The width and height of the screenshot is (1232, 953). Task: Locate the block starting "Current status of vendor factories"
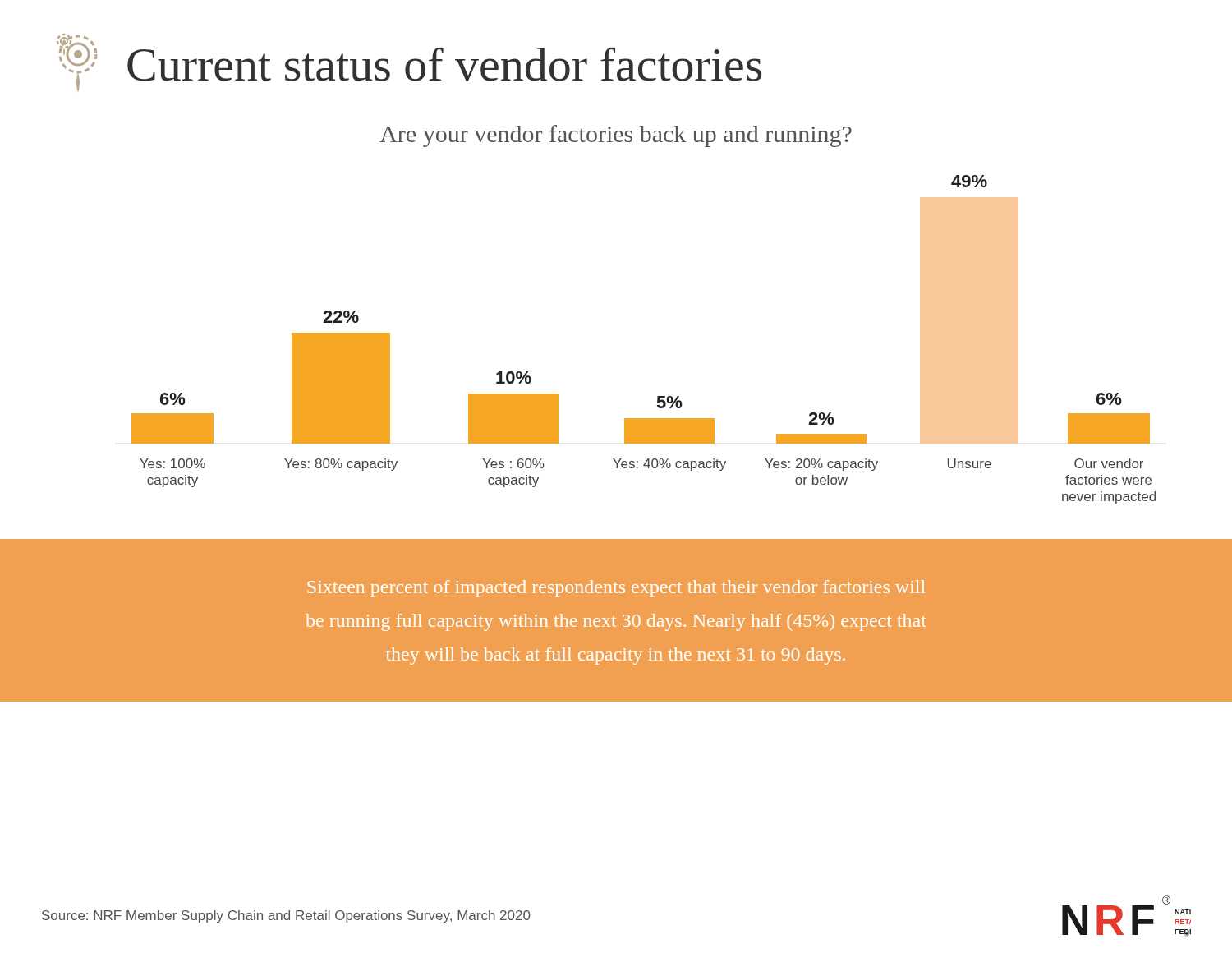[404, 64]
